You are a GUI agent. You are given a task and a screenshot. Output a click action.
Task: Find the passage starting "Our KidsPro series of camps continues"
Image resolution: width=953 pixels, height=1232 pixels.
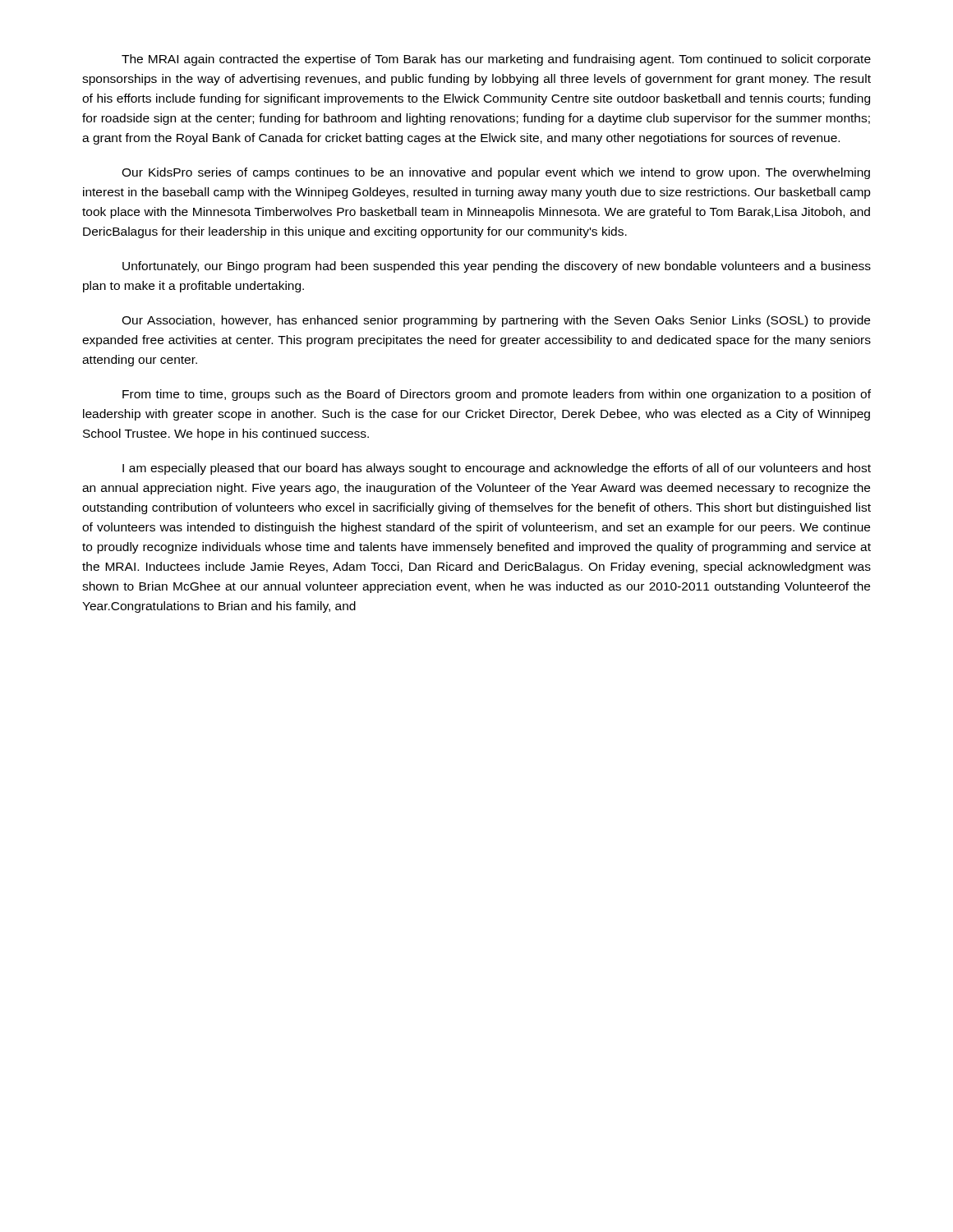tap(476, 202)
